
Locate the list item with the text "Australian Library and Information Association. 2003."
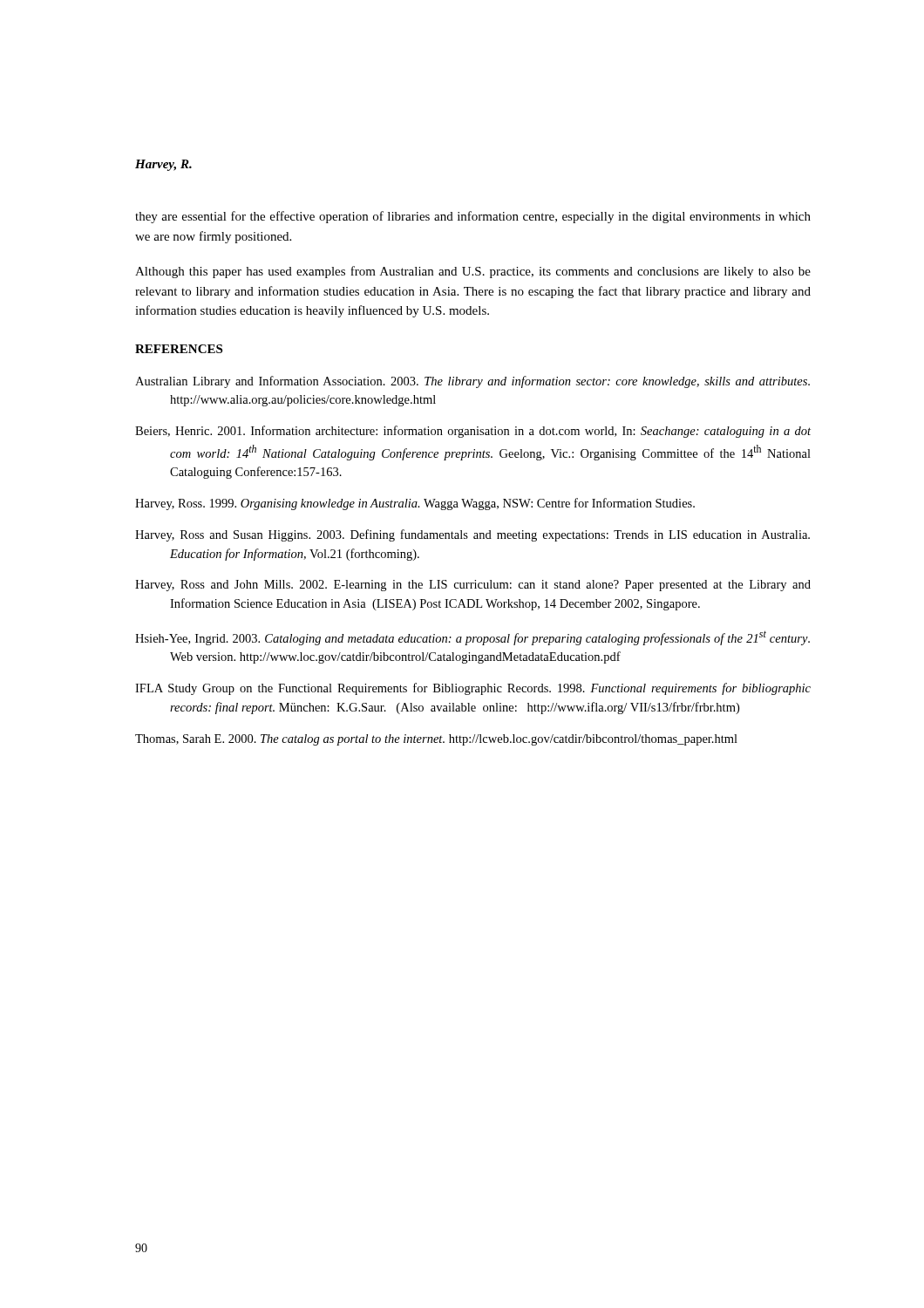point(473,390)
